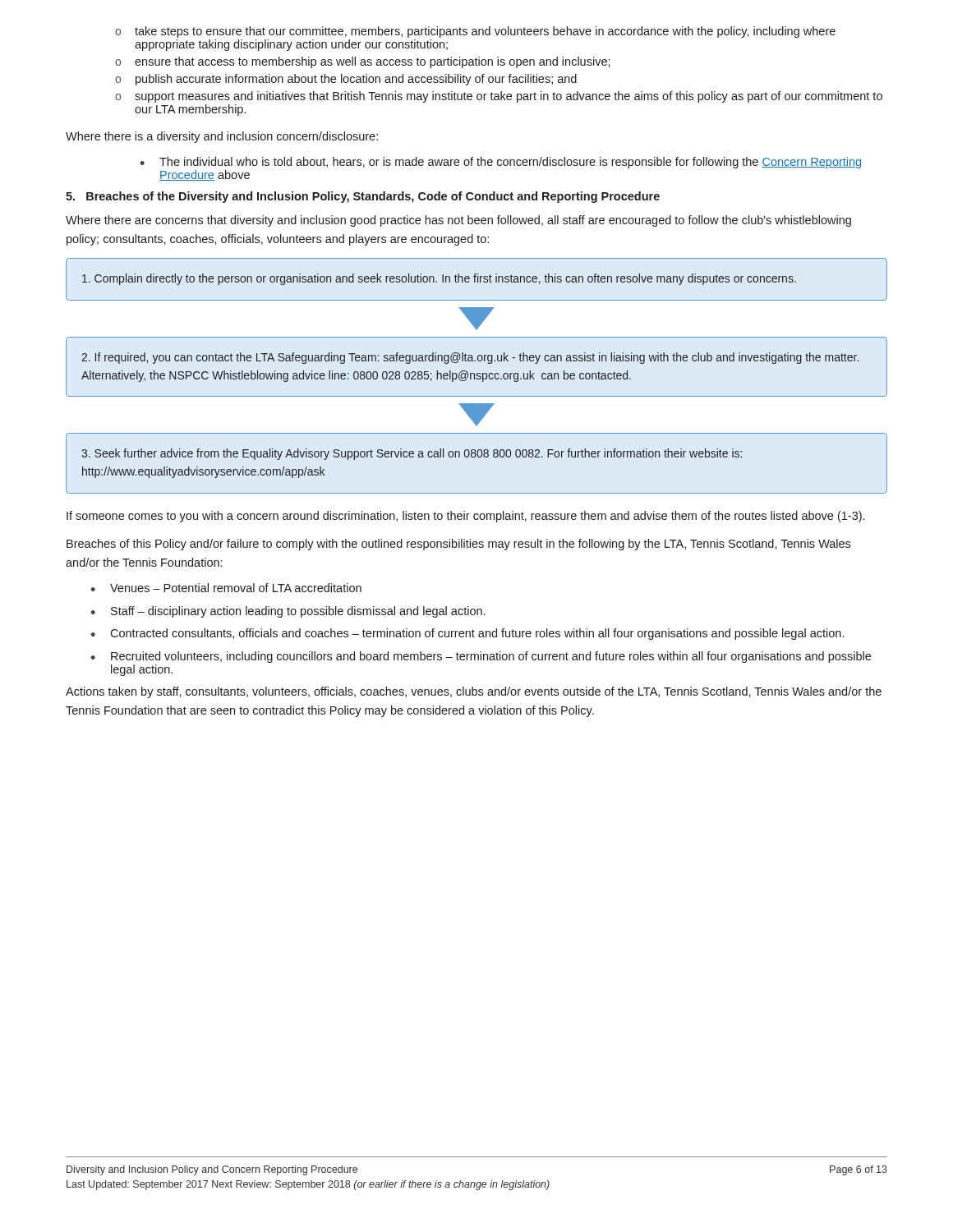Select the list item containing "• Staff – disciplinary action leading"
This screenshot has width=953, height=1232.
coord(476,613)
